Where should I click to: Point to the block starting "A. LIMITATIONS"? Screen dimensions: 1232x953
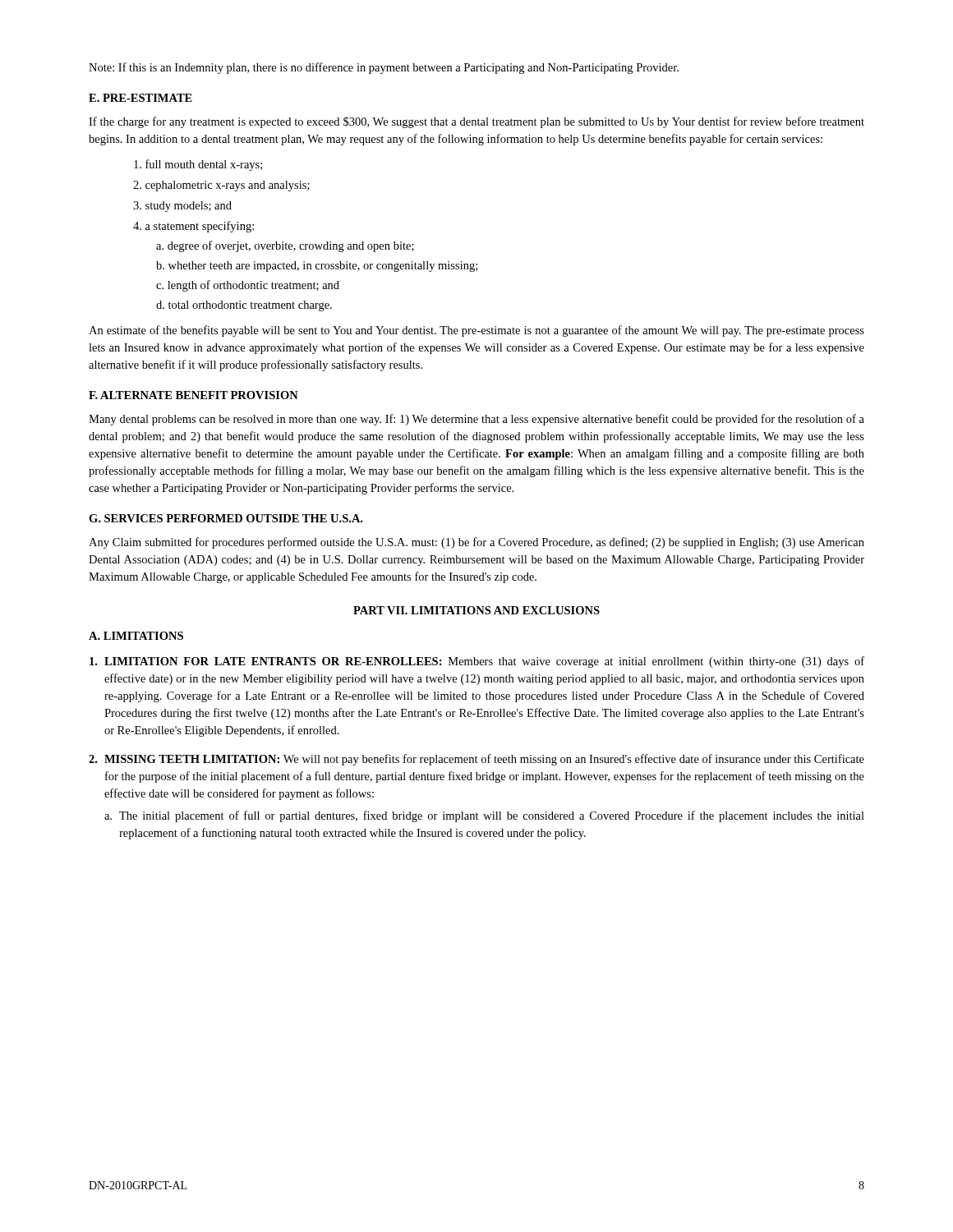[x=136, y=636]
